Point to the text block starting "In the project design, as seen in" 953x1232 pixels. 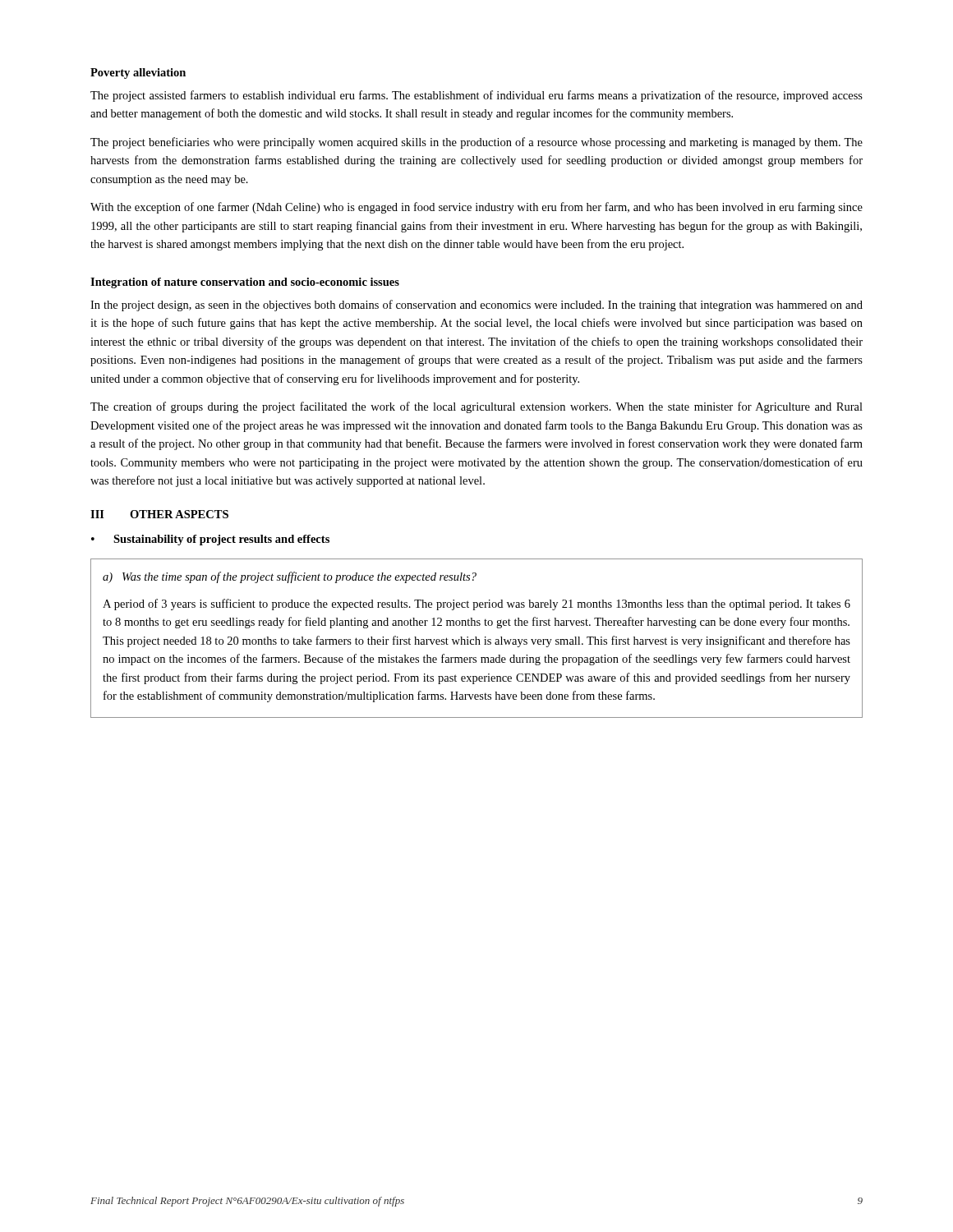(476, 341)
